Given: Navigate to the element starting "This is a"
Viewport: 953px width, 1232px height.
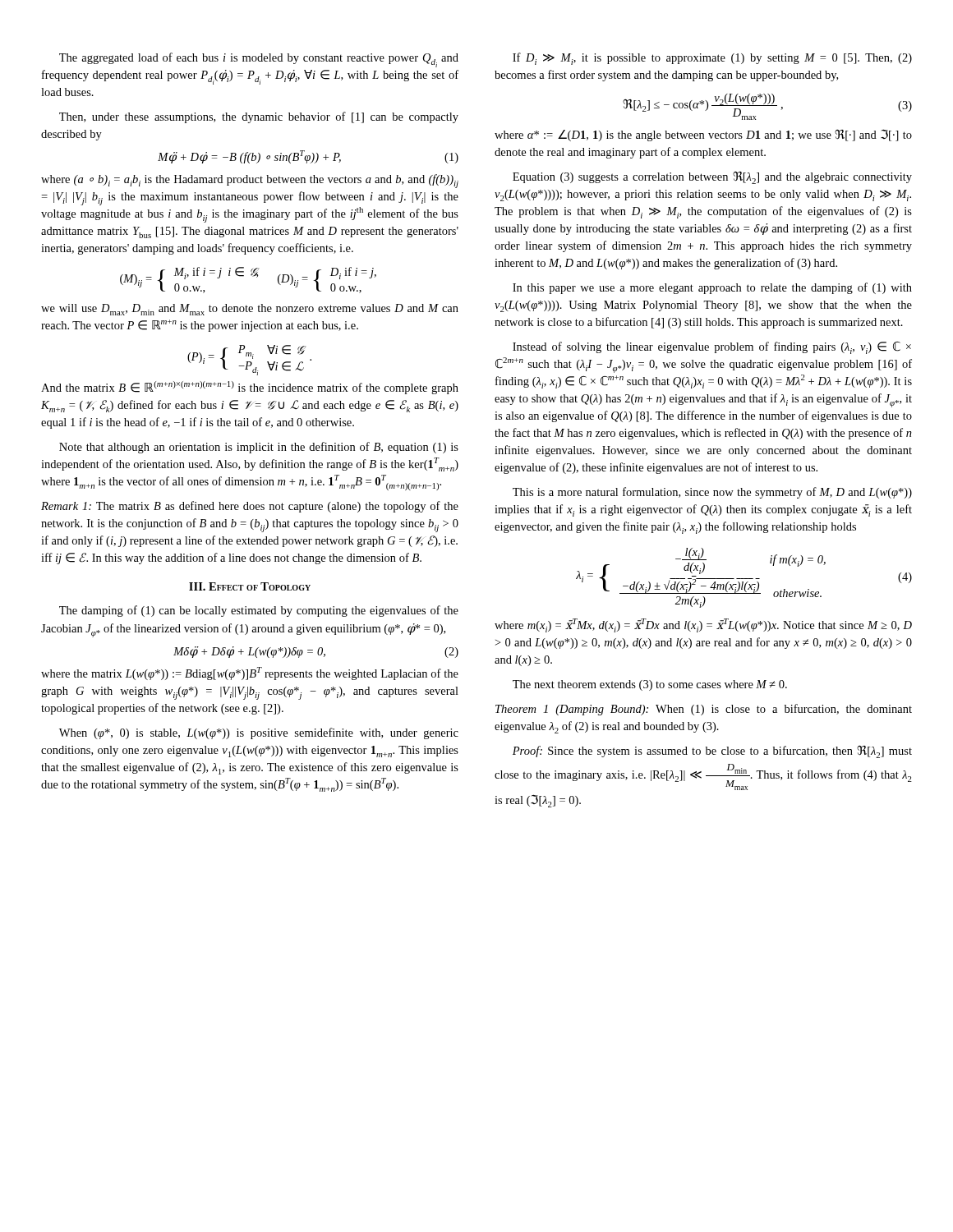Looking at the screenshot, I should click(x=703, y=510).
